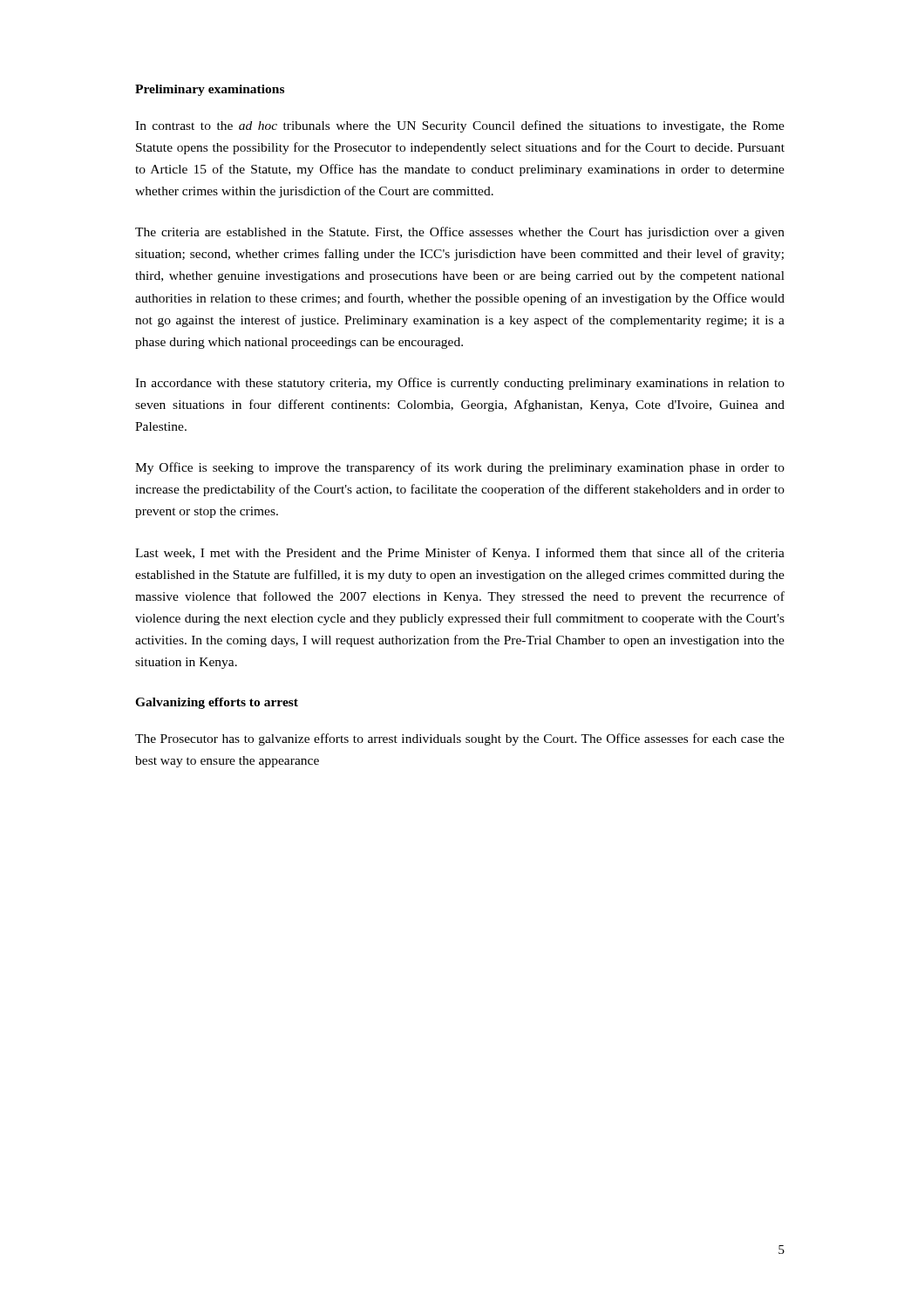The width and height of the screenshot is (924, 1308).
Task: Point to the block beginning "The Prosecutor has to galvanize efforts"
Action: (x=460, y=749)
